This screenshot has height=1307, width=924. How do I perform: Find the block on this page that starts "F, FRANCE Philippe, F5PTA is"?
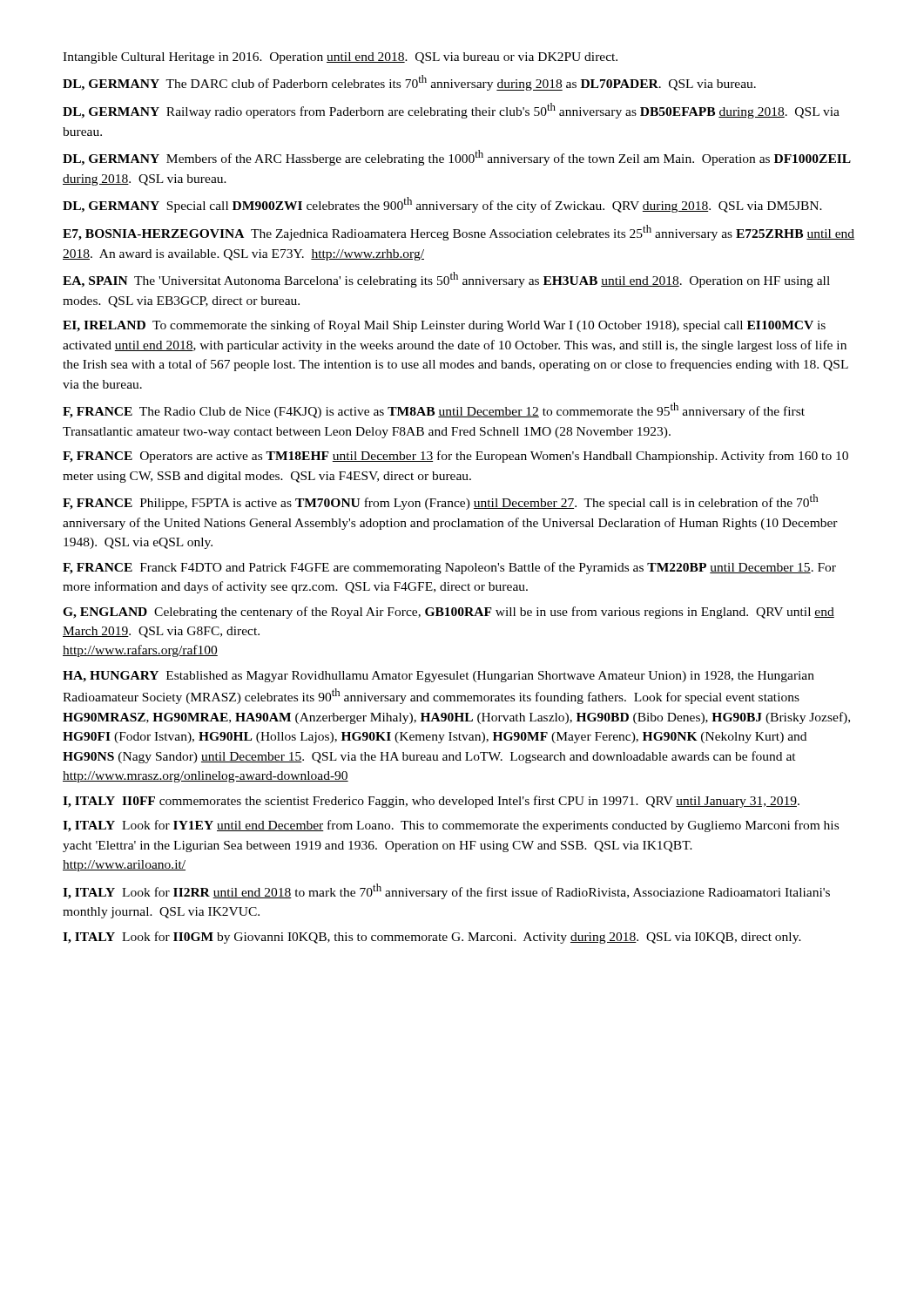pos(450,520)
